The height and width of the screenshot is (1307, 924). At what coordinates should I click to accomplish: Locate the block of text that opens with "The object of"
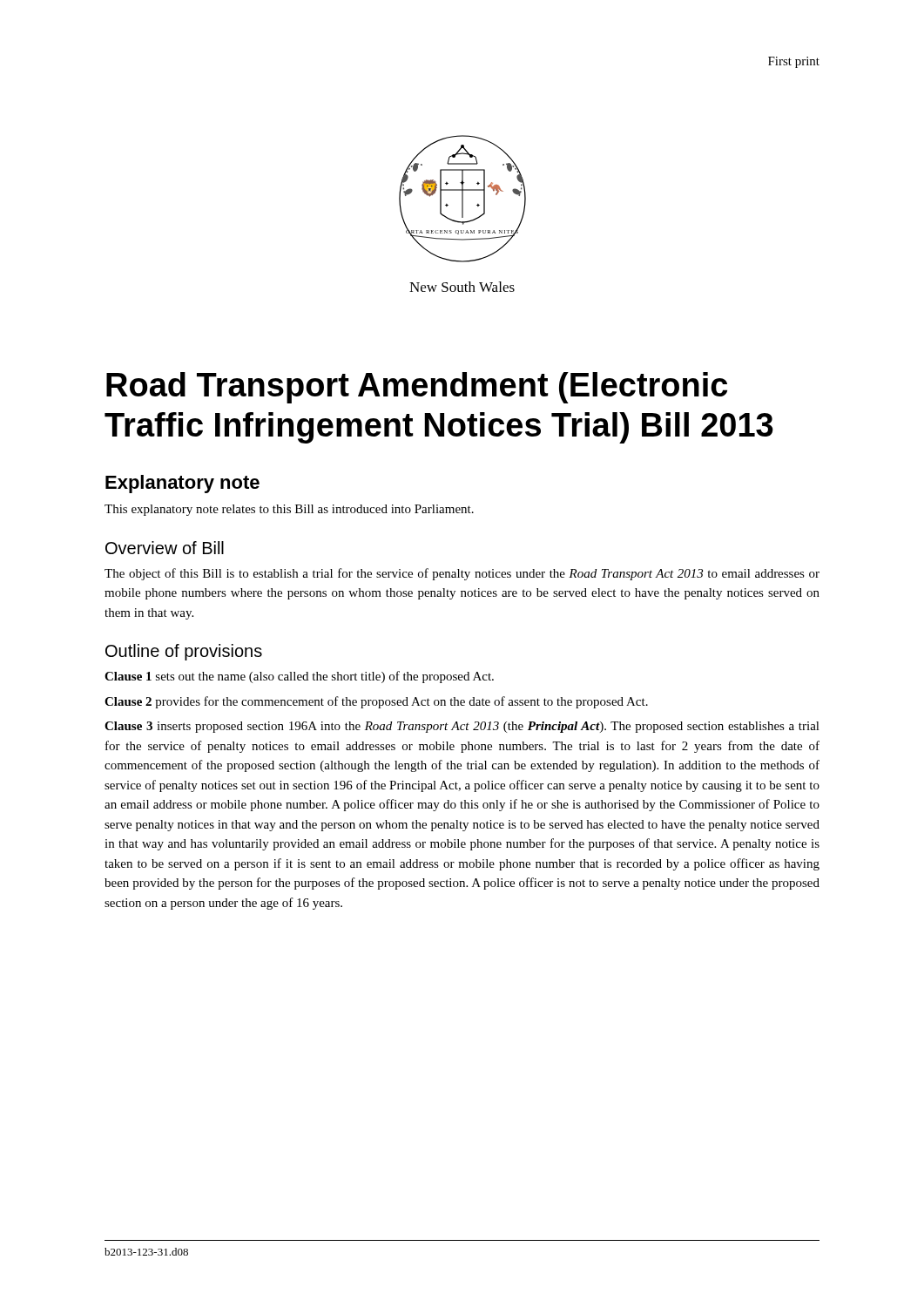point(462,593)
